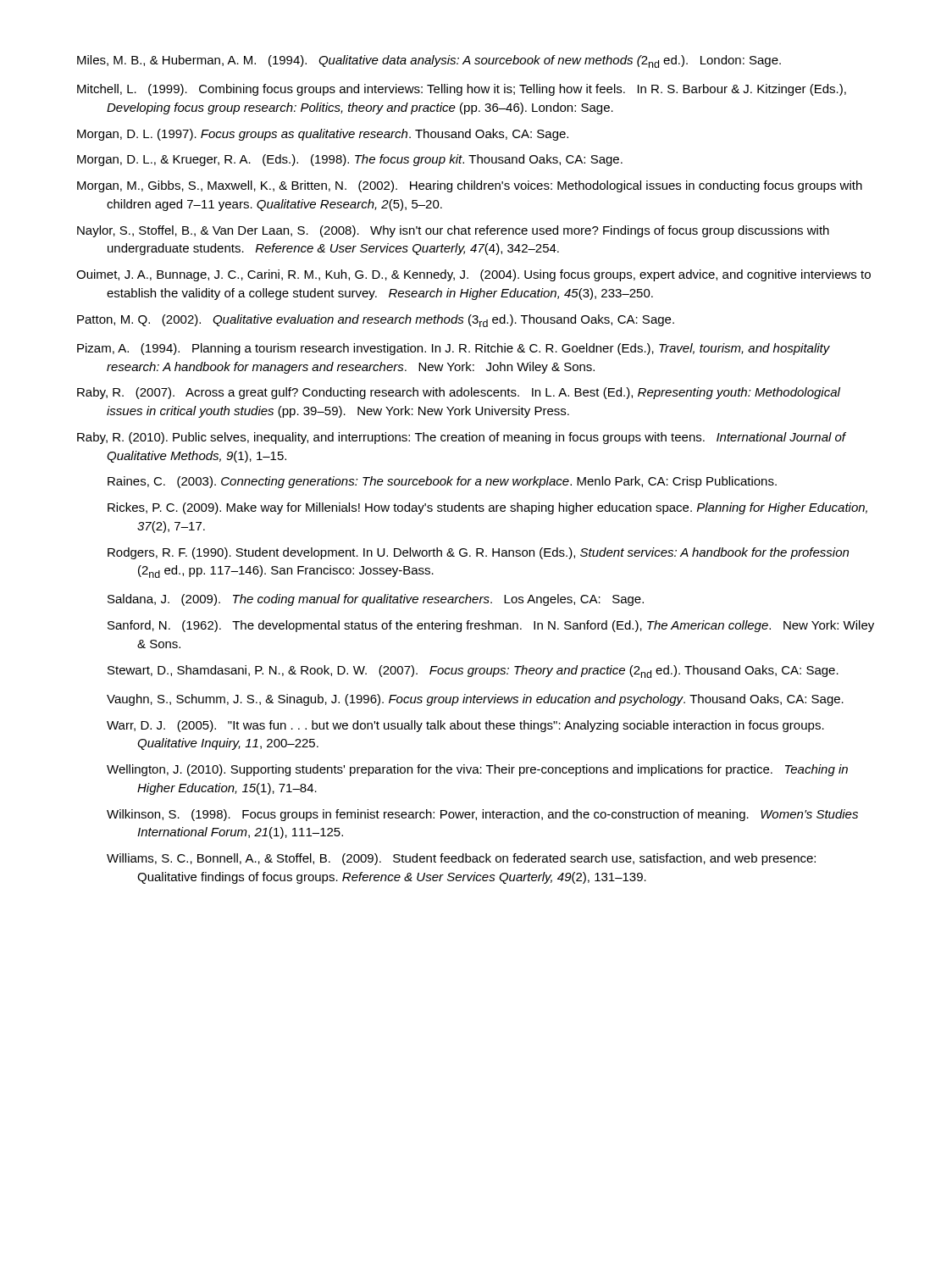This screenshot has width=952, height=1271.
Task: Click on the list item containing "Pizam, A. (1994). Planning a tourism research"
Action: click(x=453, y=357)
